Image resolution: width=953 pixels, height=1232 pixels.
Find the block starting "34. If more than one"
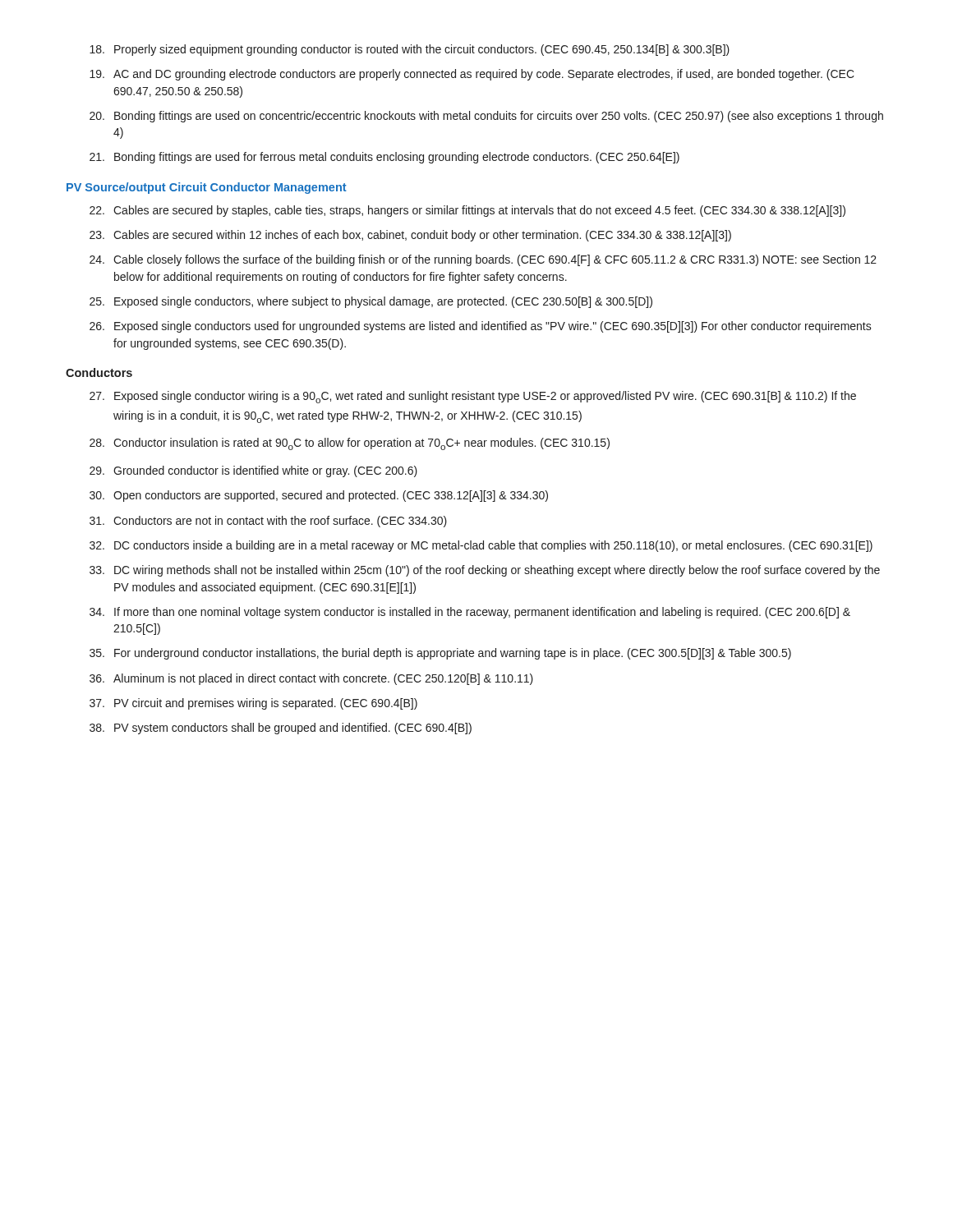[476, 620]
